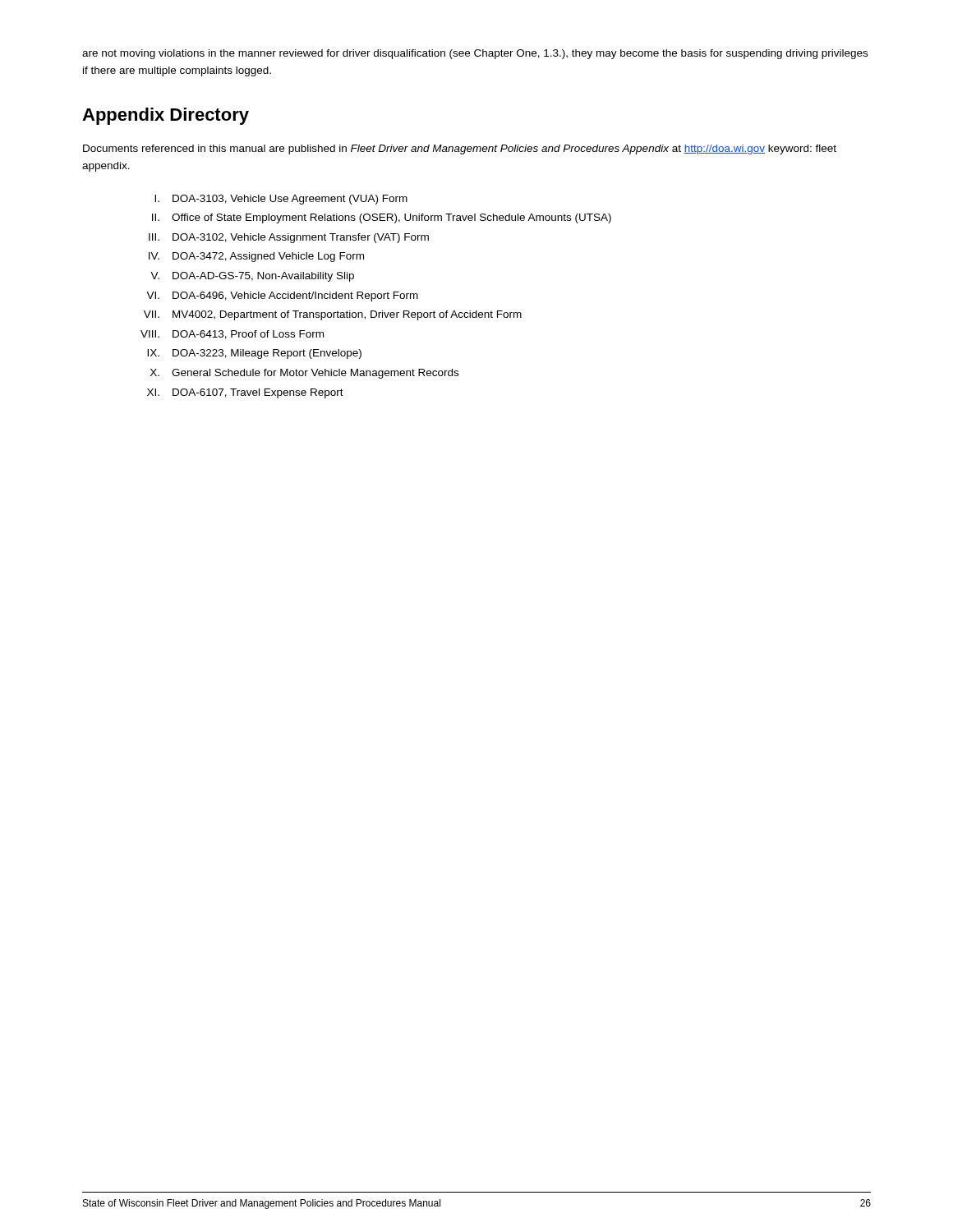The width and height of the screenshot is (953, 1232).
Task: Click on the list item with the text "XI. DOA-6107, Travel Expense"
Action: point(245,393)
